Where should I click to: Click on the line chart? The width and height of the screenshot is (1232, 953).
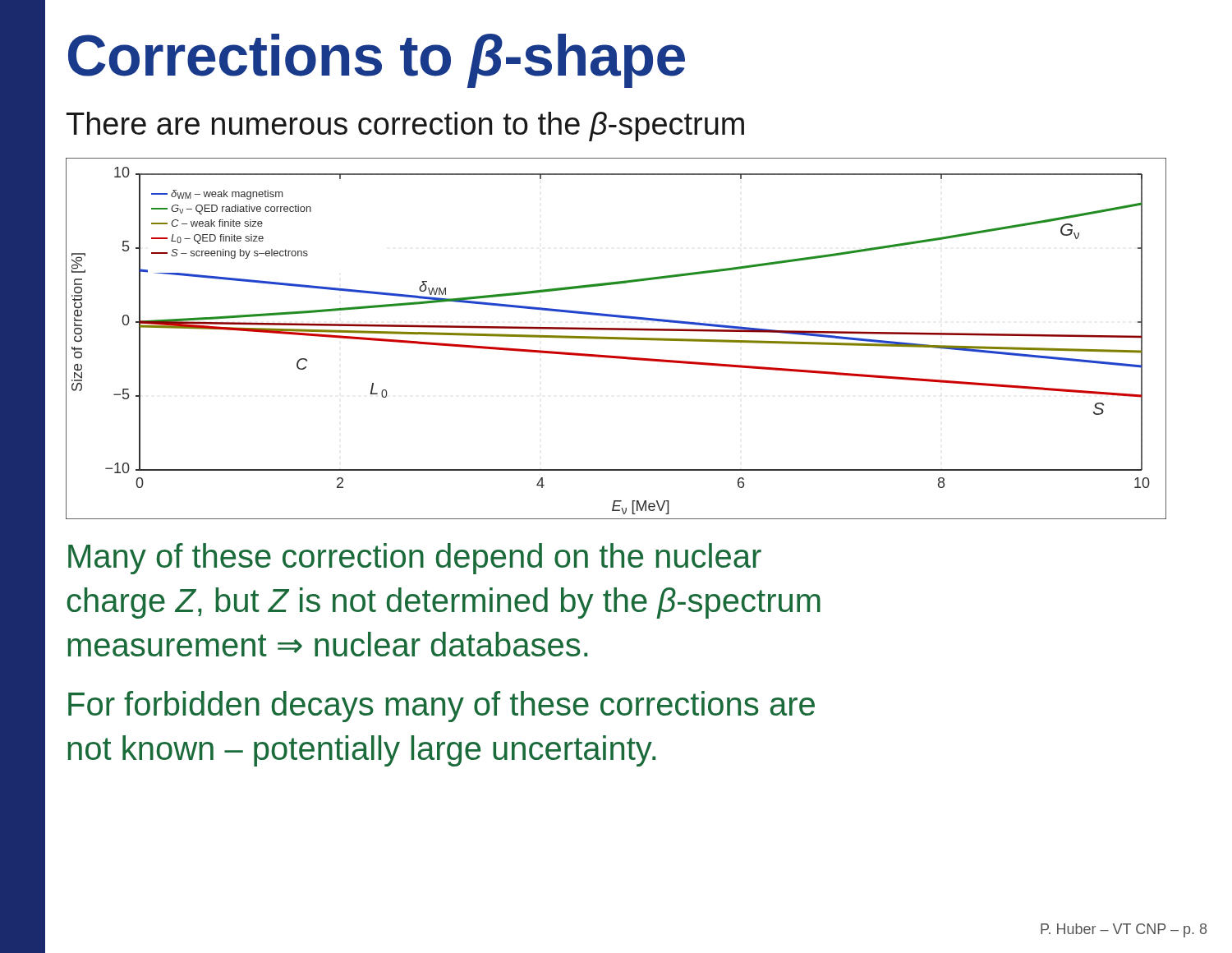[x=616, y=338]
